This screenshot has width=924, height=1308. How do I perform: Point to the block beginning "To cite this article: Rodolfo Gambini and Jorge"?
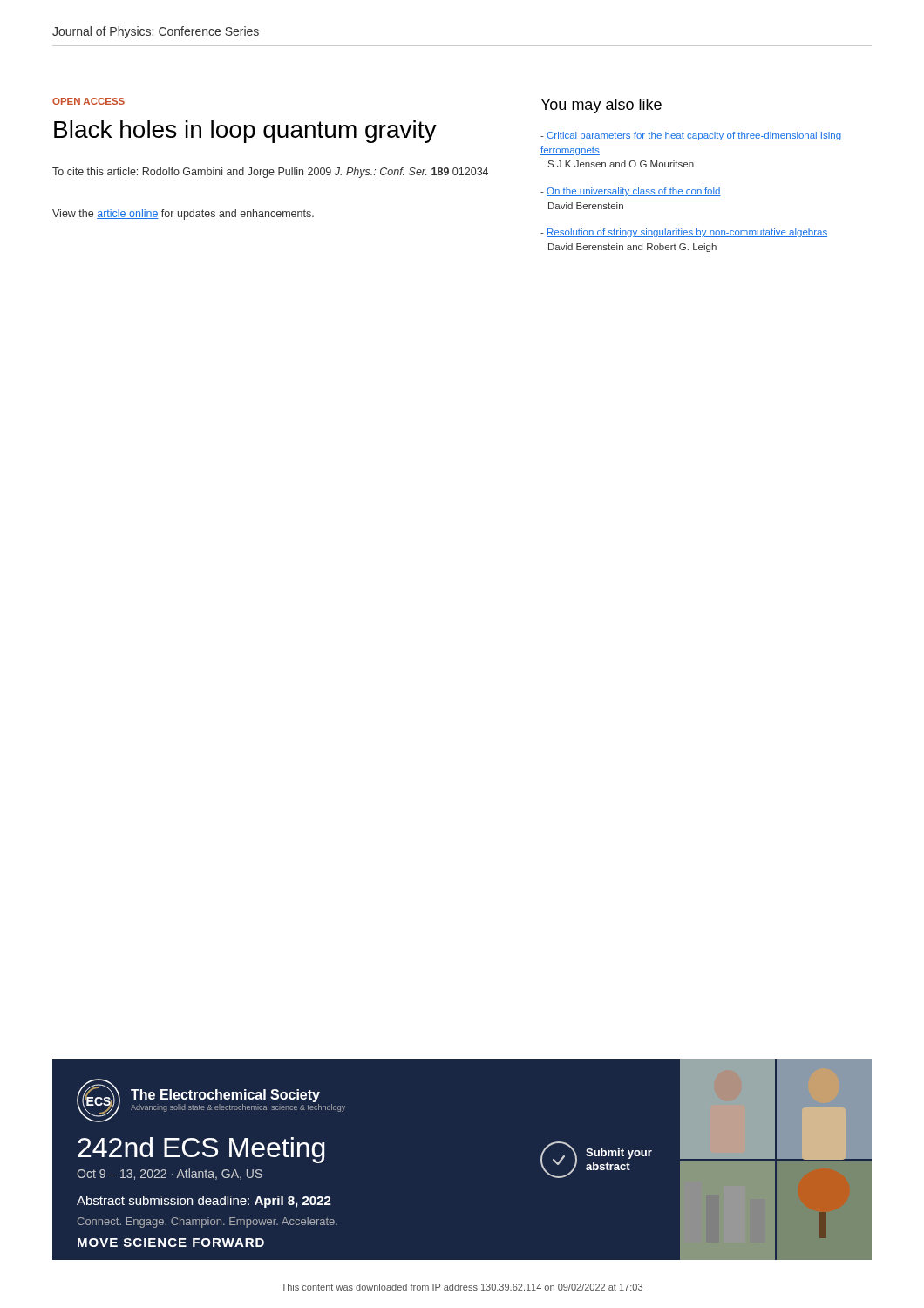(270, 171)
